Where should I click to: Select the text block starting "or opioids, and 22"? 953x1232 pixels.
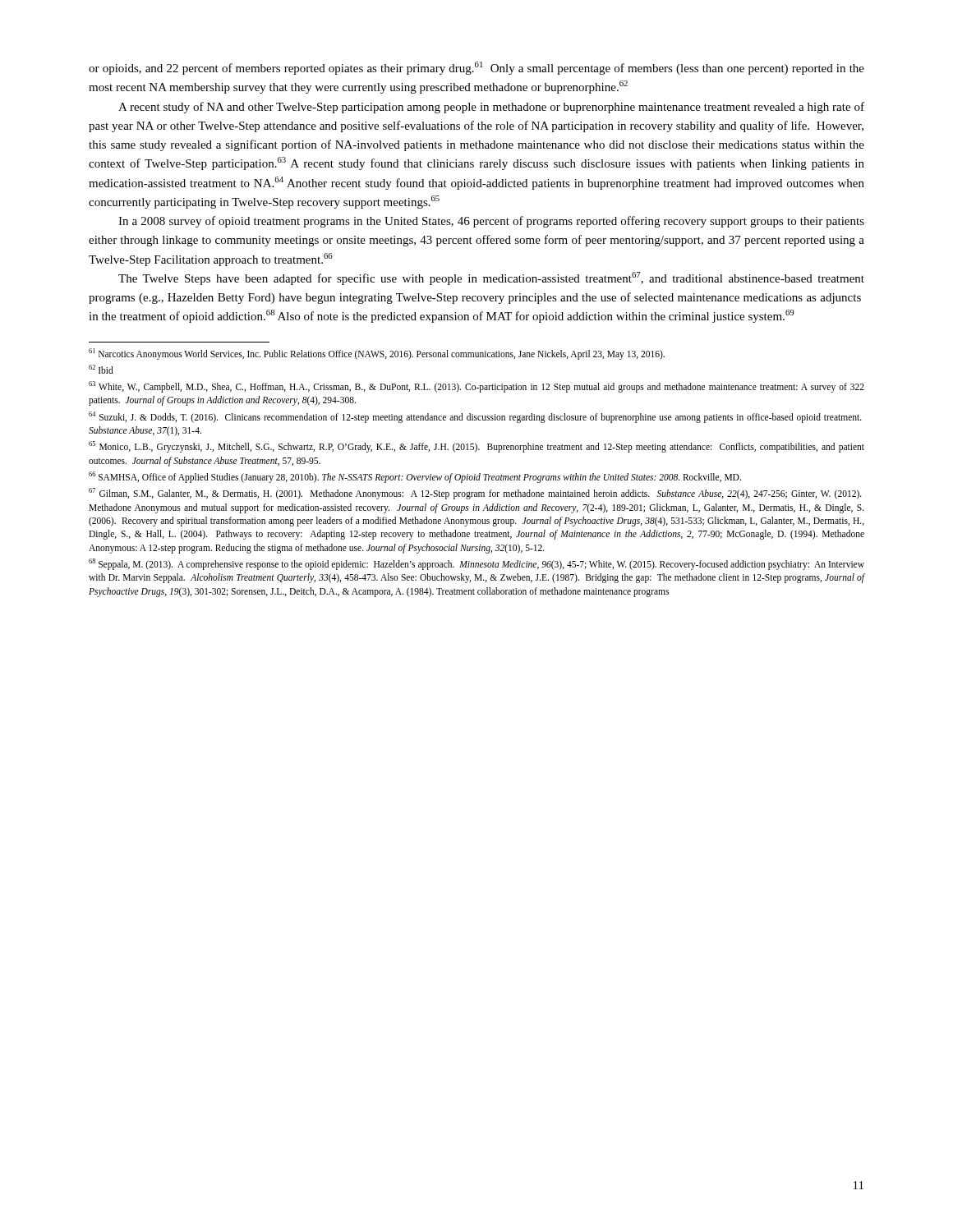click(476, 193)
